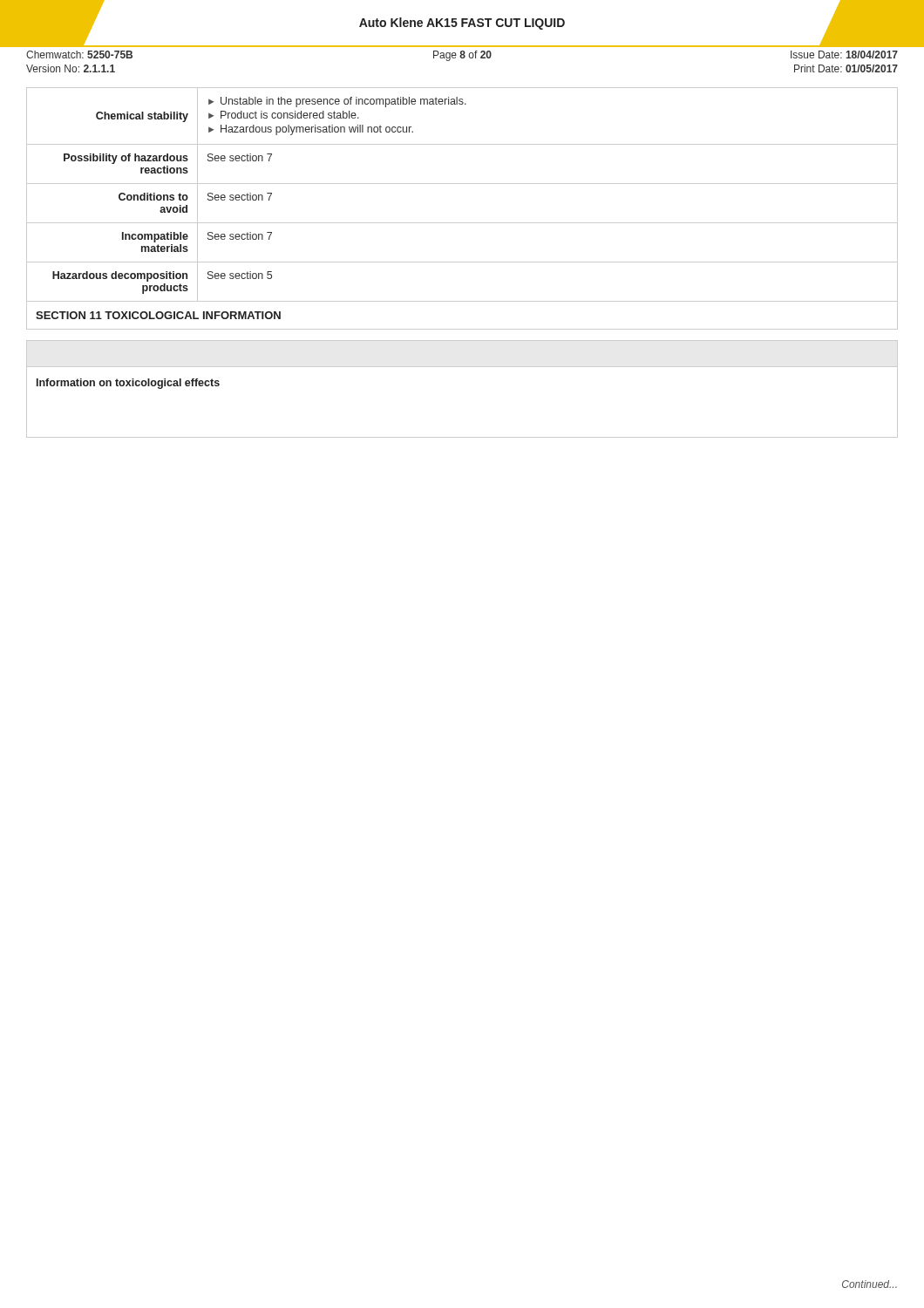Select the section header containing "SECTION 11 TOXICOLOGICAL INFORMATION"
The height and width of the screenshot is (1308, 924).
[462, 315]
